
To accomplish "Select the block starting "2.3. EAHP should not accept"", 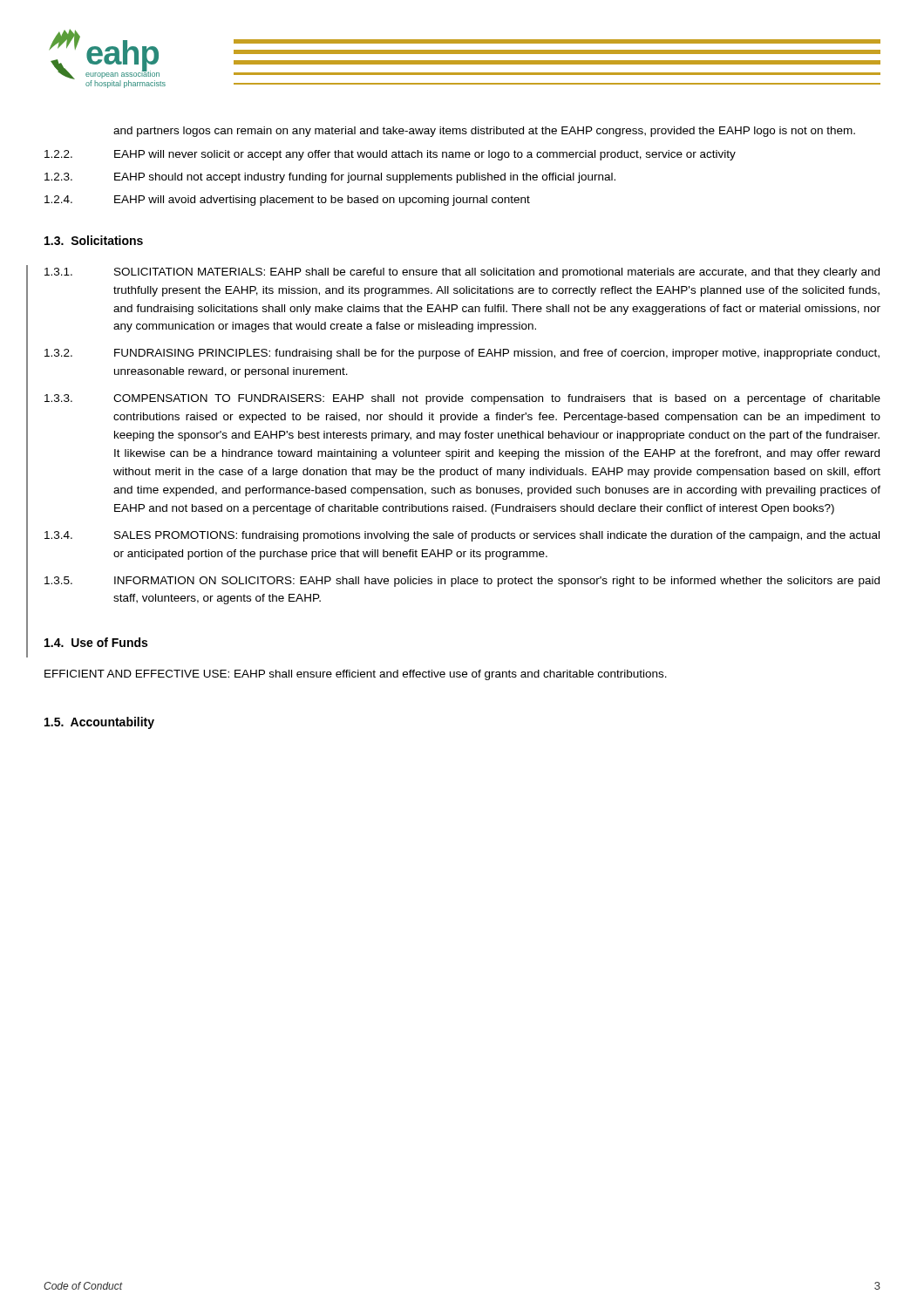I will [462, 177].
